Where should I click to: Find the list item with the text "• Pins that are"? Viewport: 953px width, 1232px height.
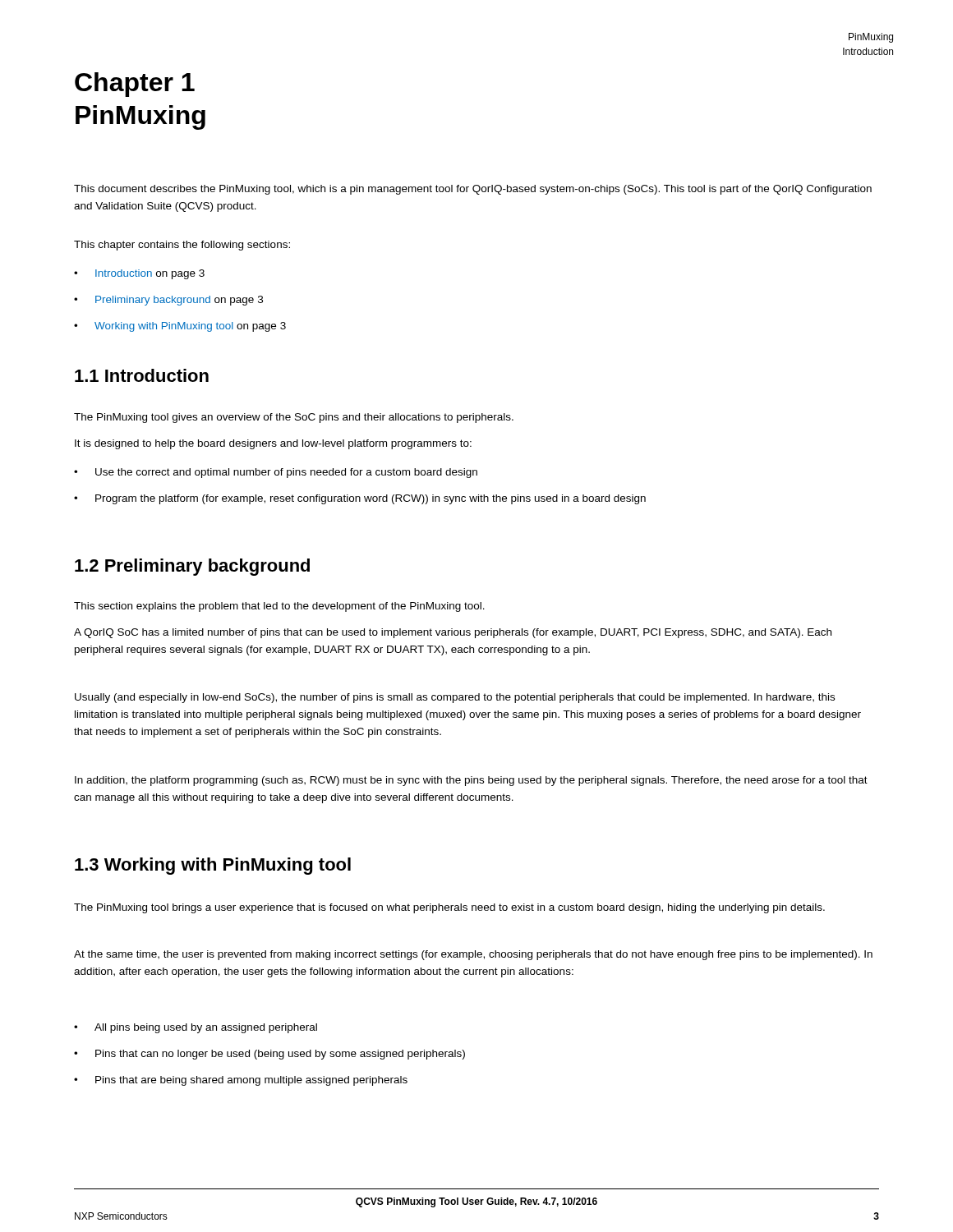[x=241, y=1081]
